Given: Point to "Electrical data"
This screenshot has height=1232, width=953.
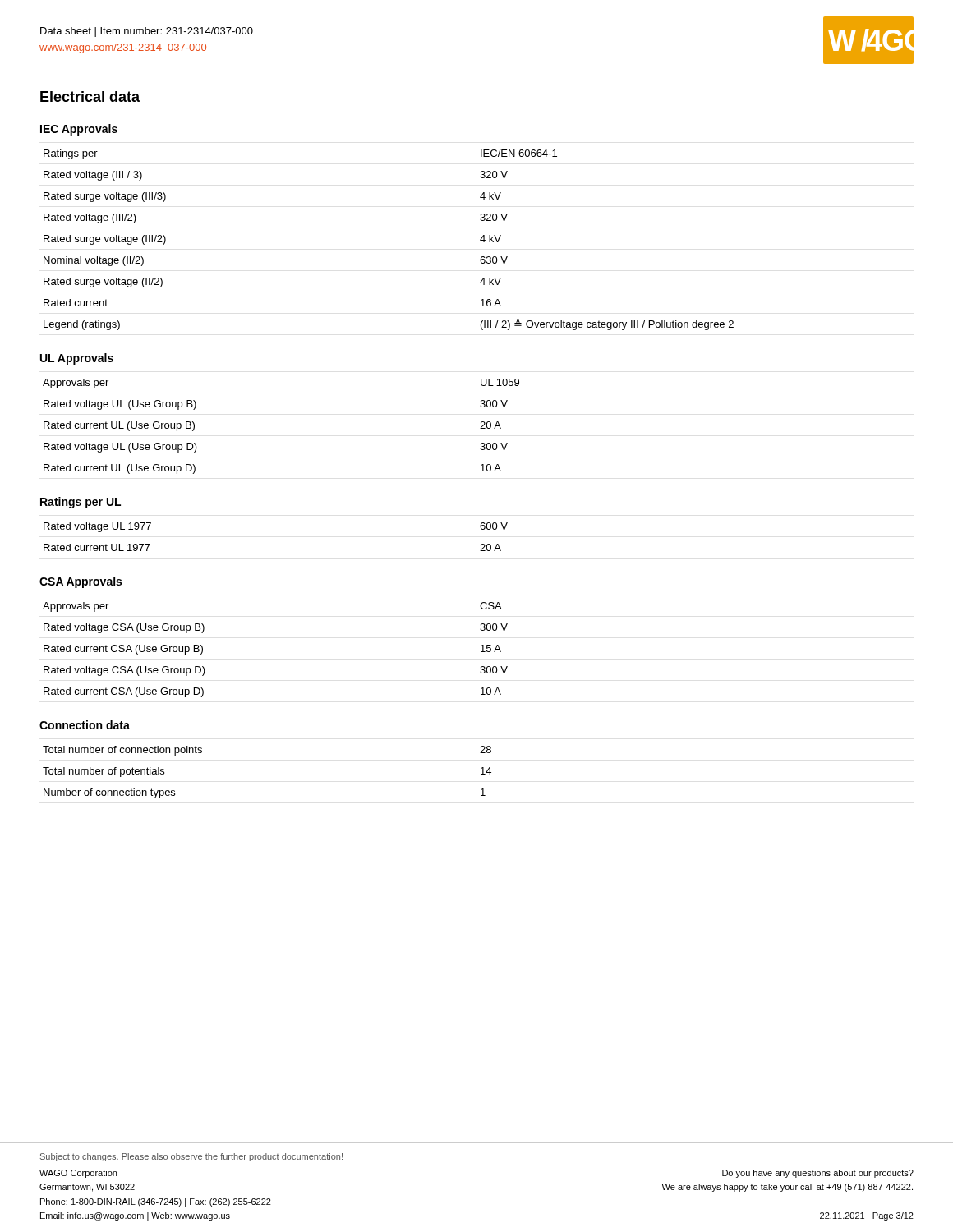Looking at the screenshot, I should 90,97.
